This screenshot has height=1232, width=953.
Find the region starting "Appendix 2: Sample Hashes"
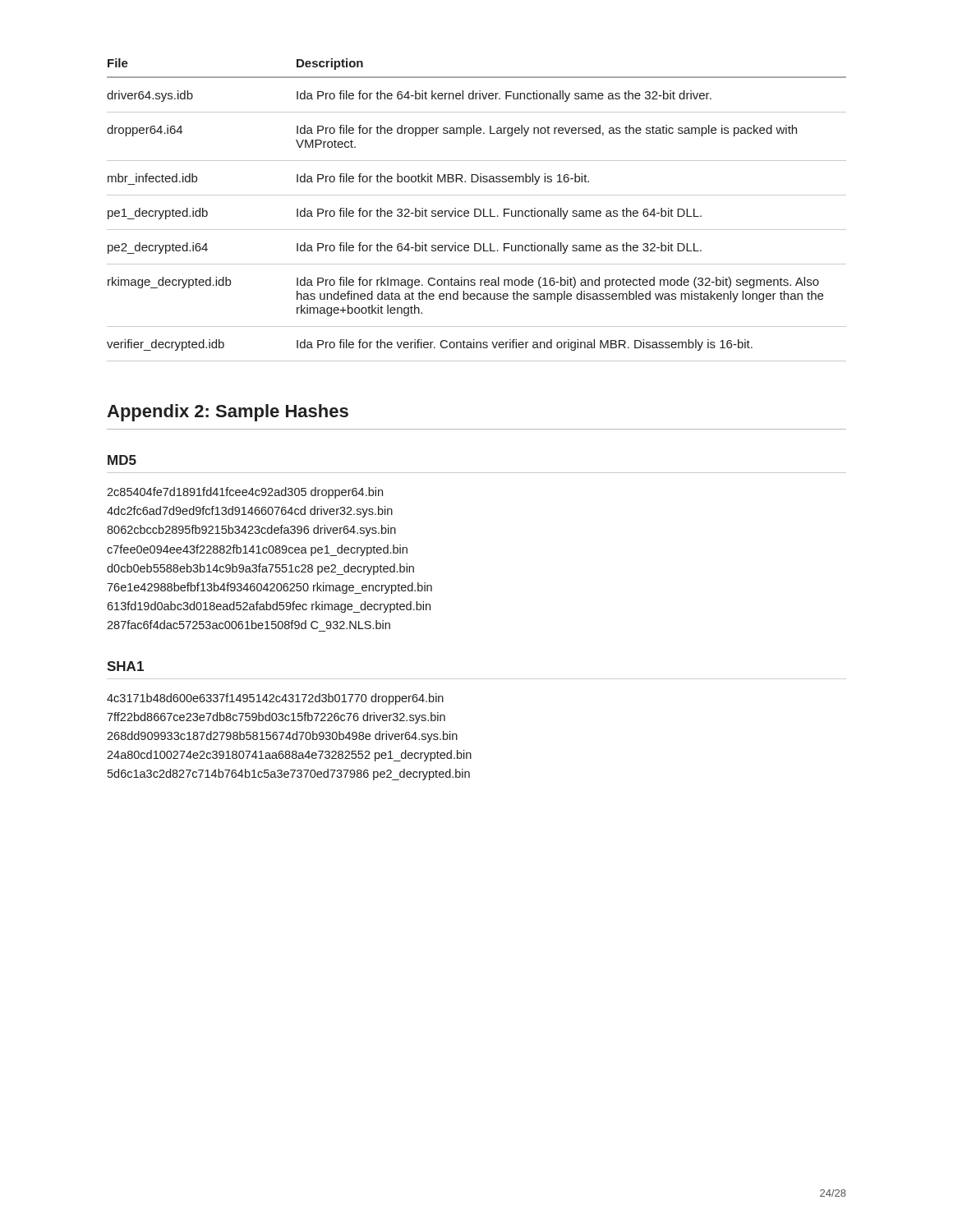click(228, 413)
